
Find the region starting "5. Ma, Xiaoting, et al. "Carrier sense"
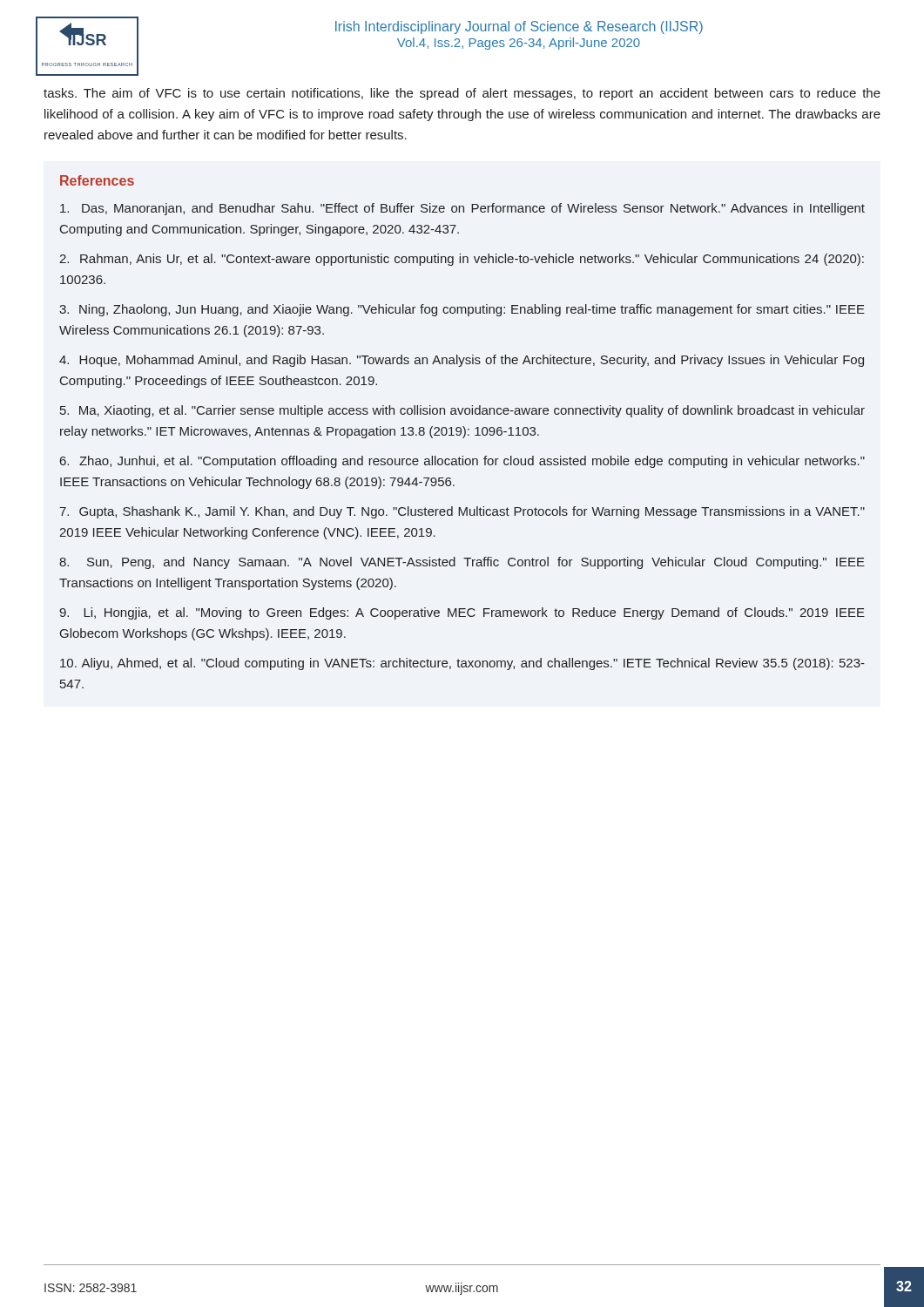click(462, 420)
